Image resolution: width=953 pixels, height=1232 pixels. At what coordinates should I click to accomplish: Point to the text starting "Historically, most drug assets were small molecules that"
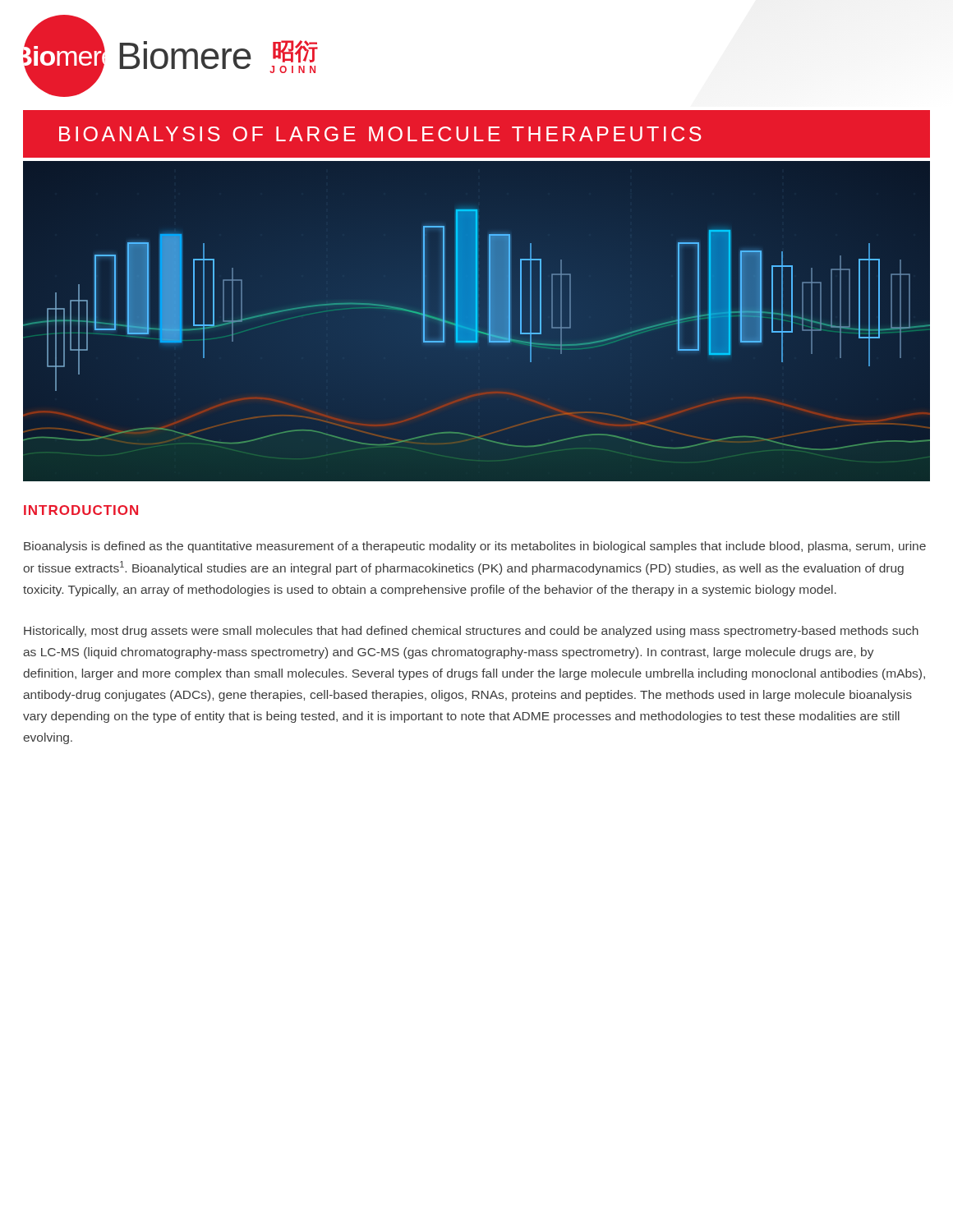click(x=475, y=684)
